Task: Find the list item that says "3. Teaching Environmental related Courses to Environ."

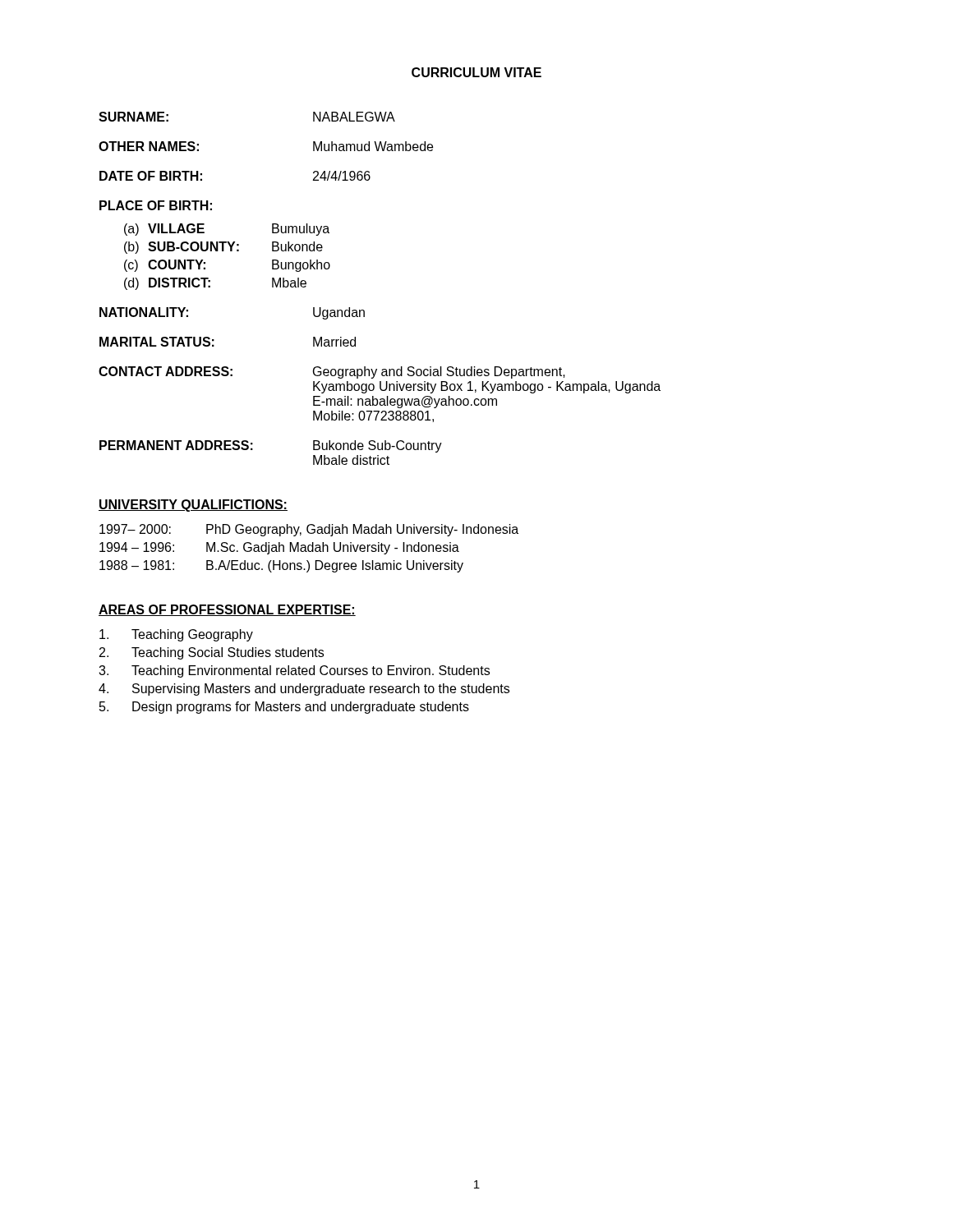Action: tap(476, 671)
